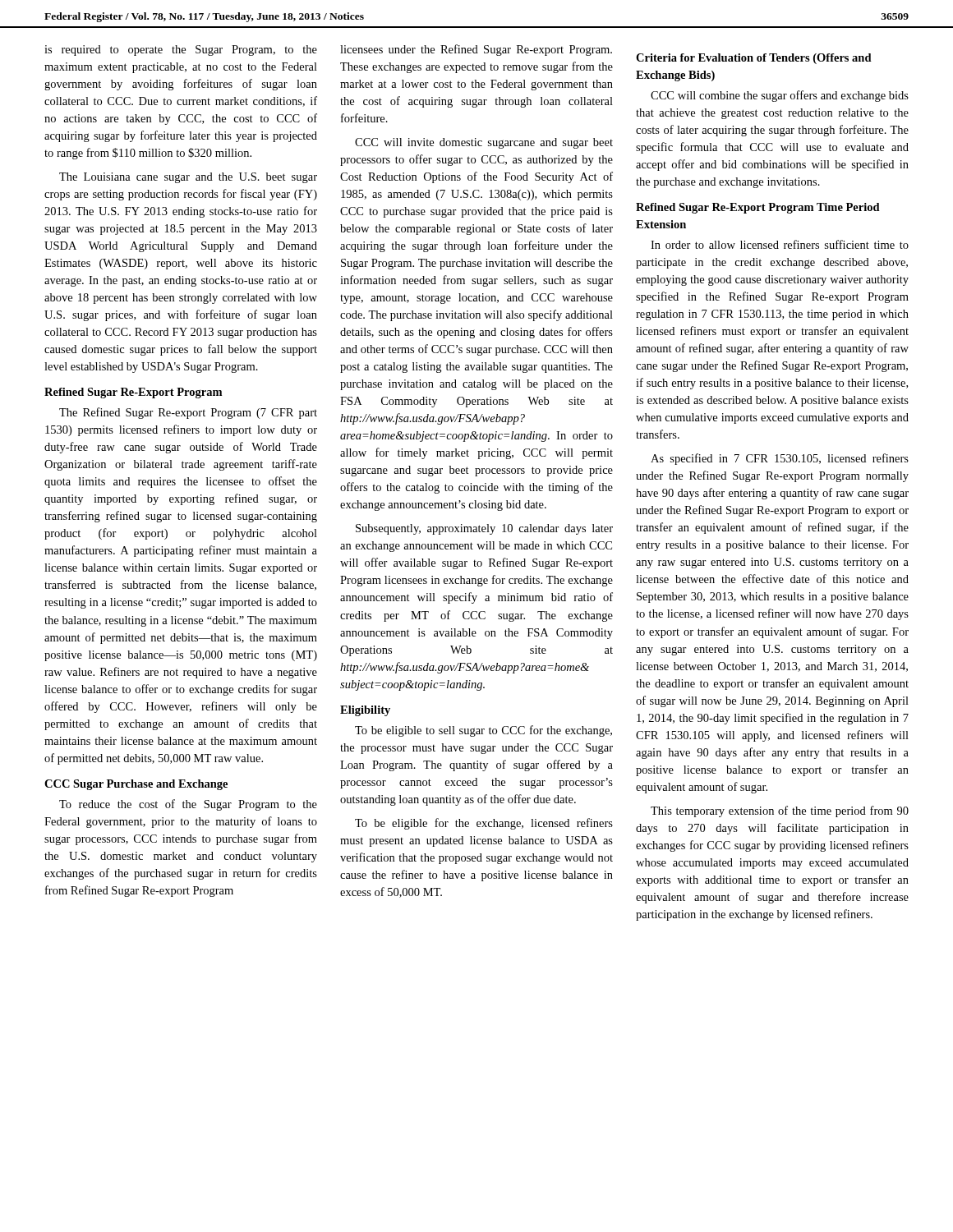The height and width of the screenshot is (1232, 953).
Task: Find the region starting "As specified in 7 CFR 1530.105, licensed"
Action: [x=772, y=623]
